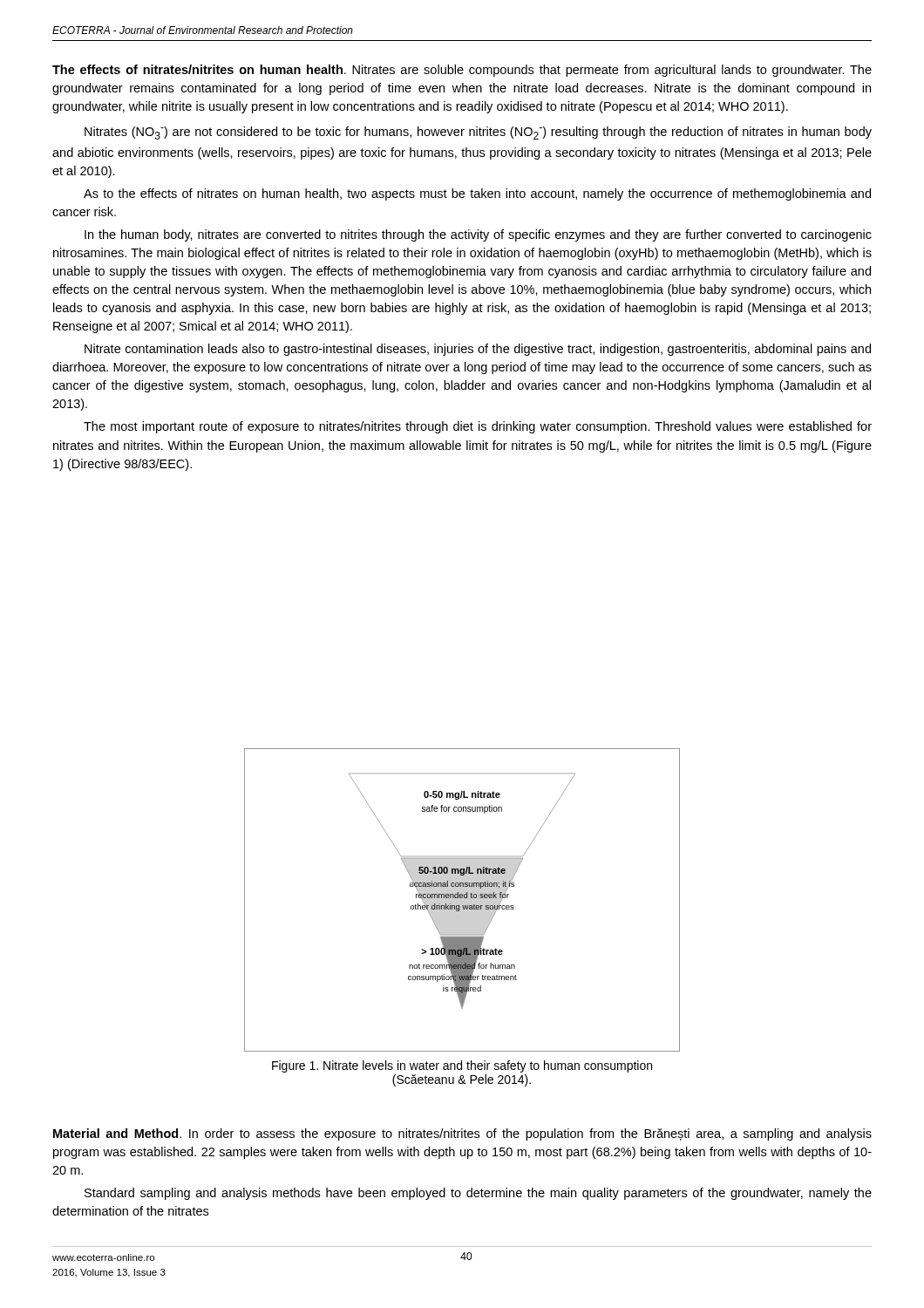Click the infographic
924x1308 pixels.
[462, 900]
